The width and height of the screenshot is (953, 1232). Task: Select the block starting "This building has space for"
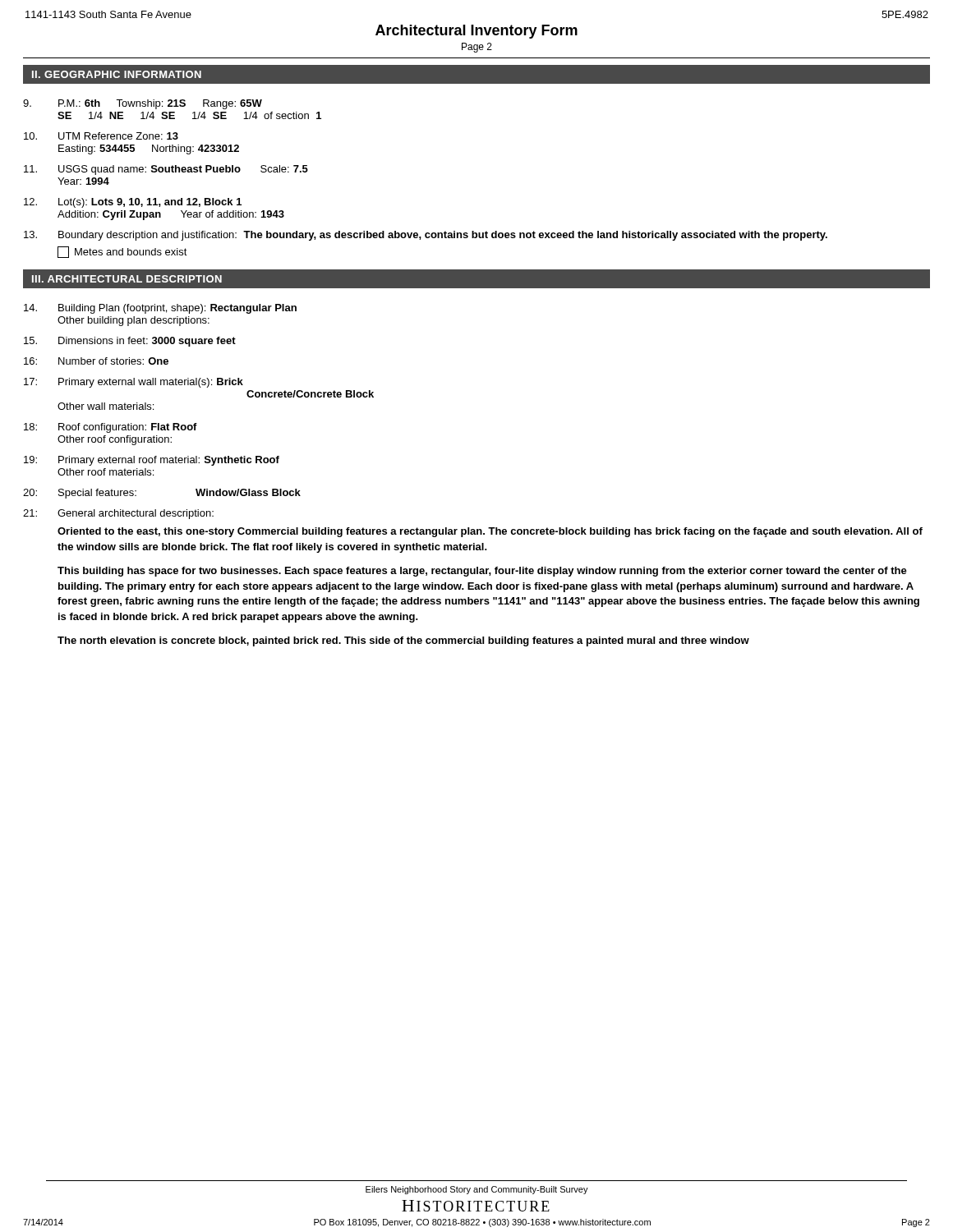[x=489, y=593]
